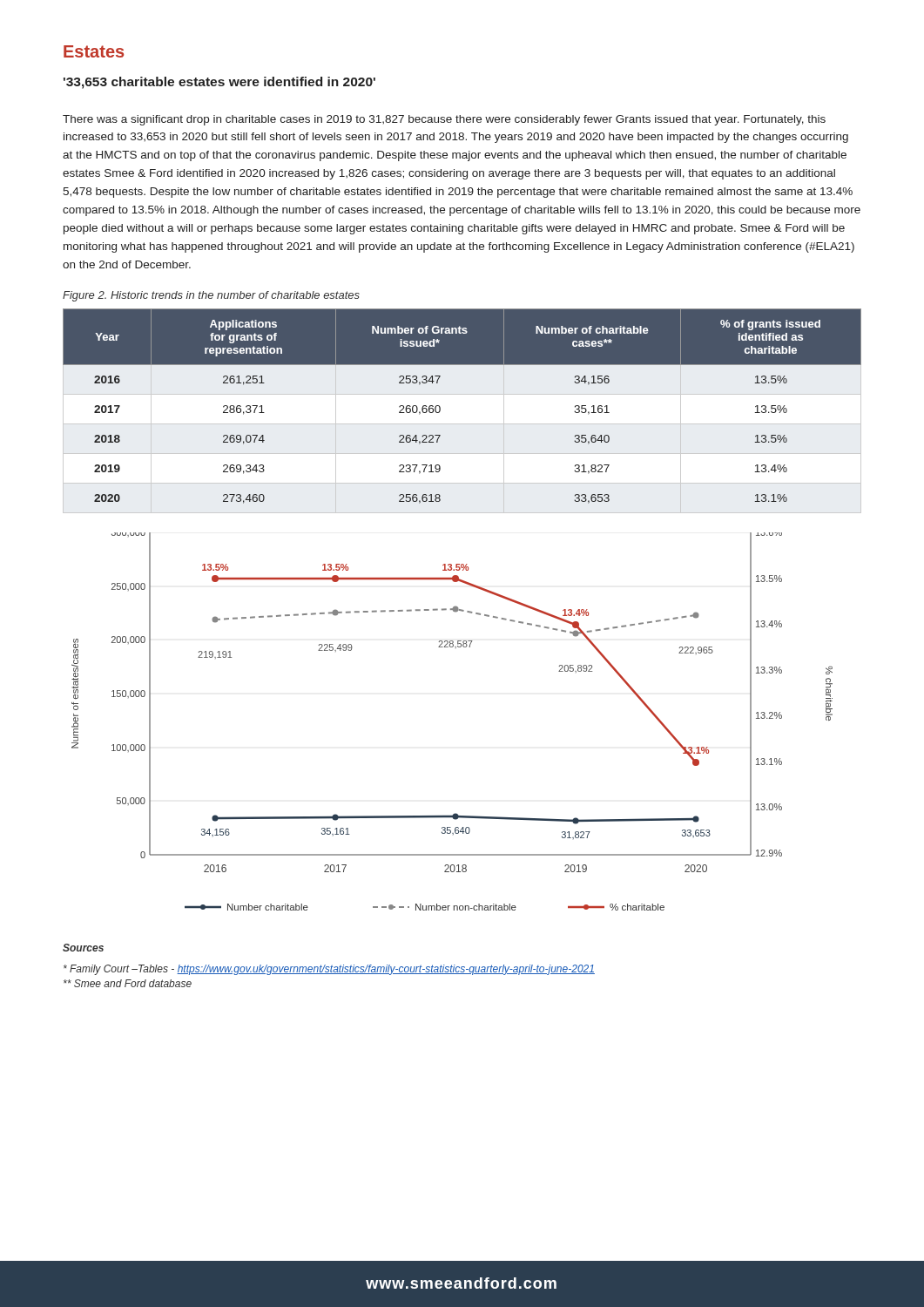
Task: Locate the section header that opens with "'33,653 charitable estates"
Action: 219,83
